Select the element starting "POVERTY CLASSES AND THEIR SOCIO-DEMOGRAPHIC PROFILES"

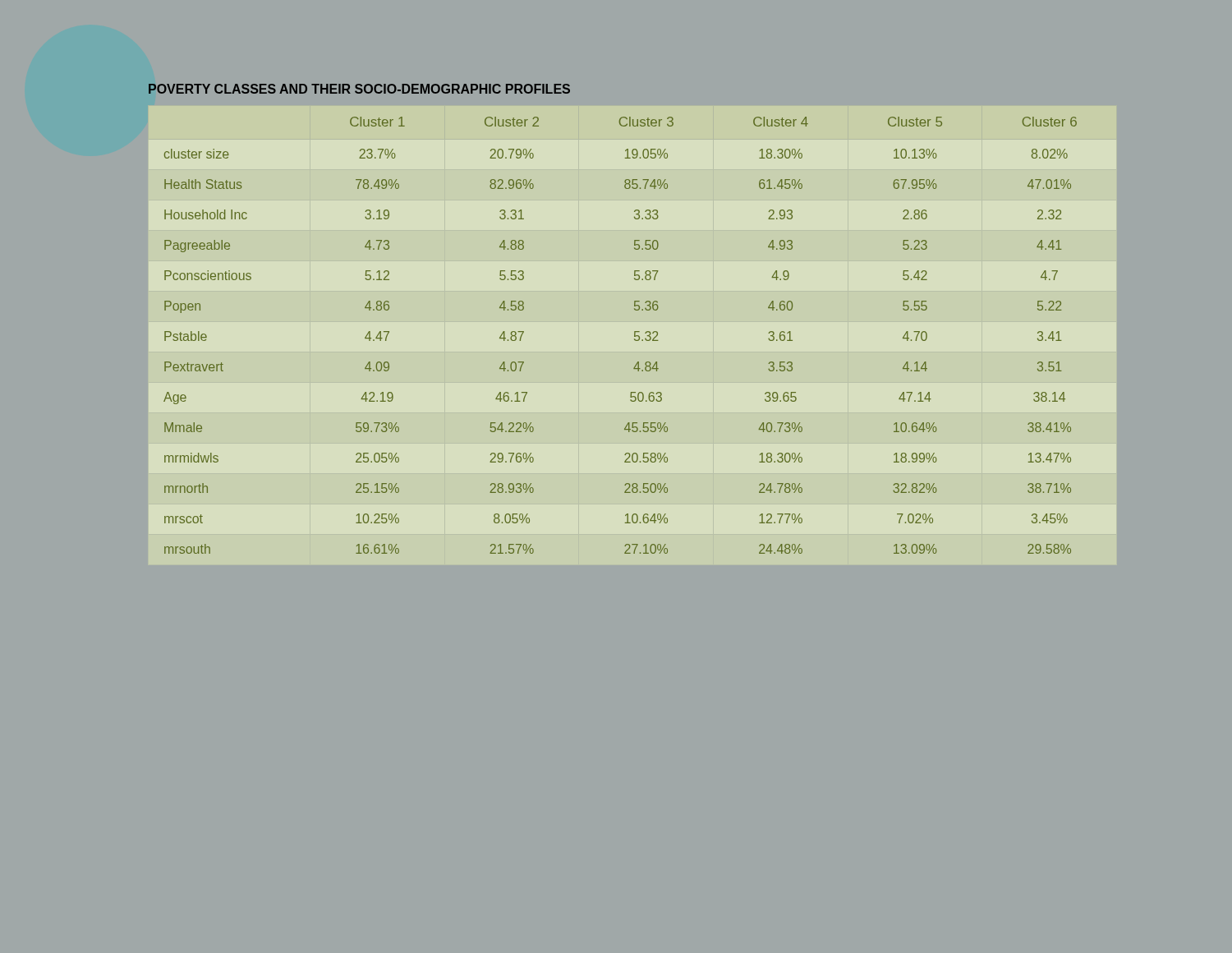(359, 89)
